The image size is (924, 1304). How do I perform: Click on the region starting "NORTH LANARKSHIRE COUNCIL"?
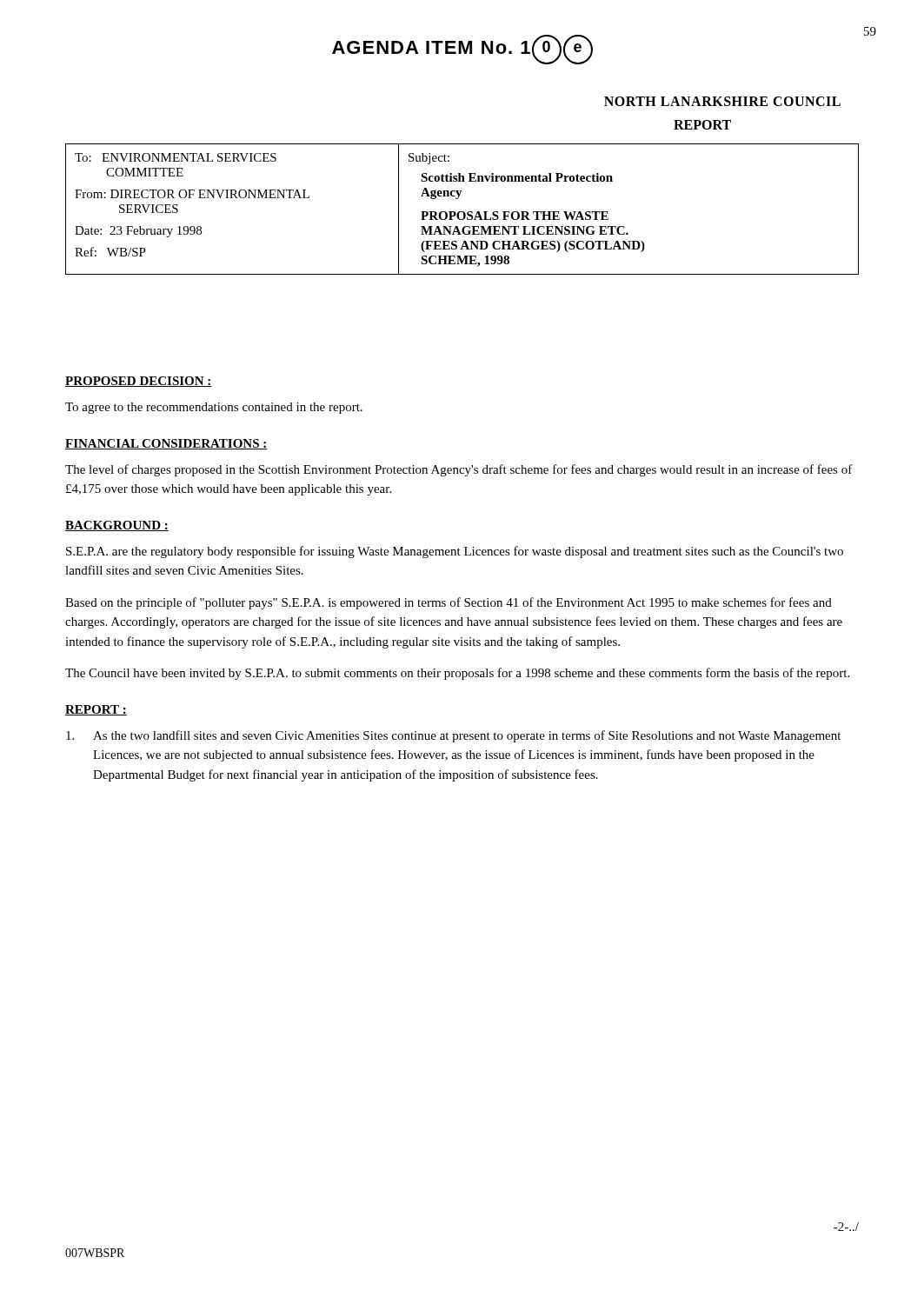pos(723,101)
